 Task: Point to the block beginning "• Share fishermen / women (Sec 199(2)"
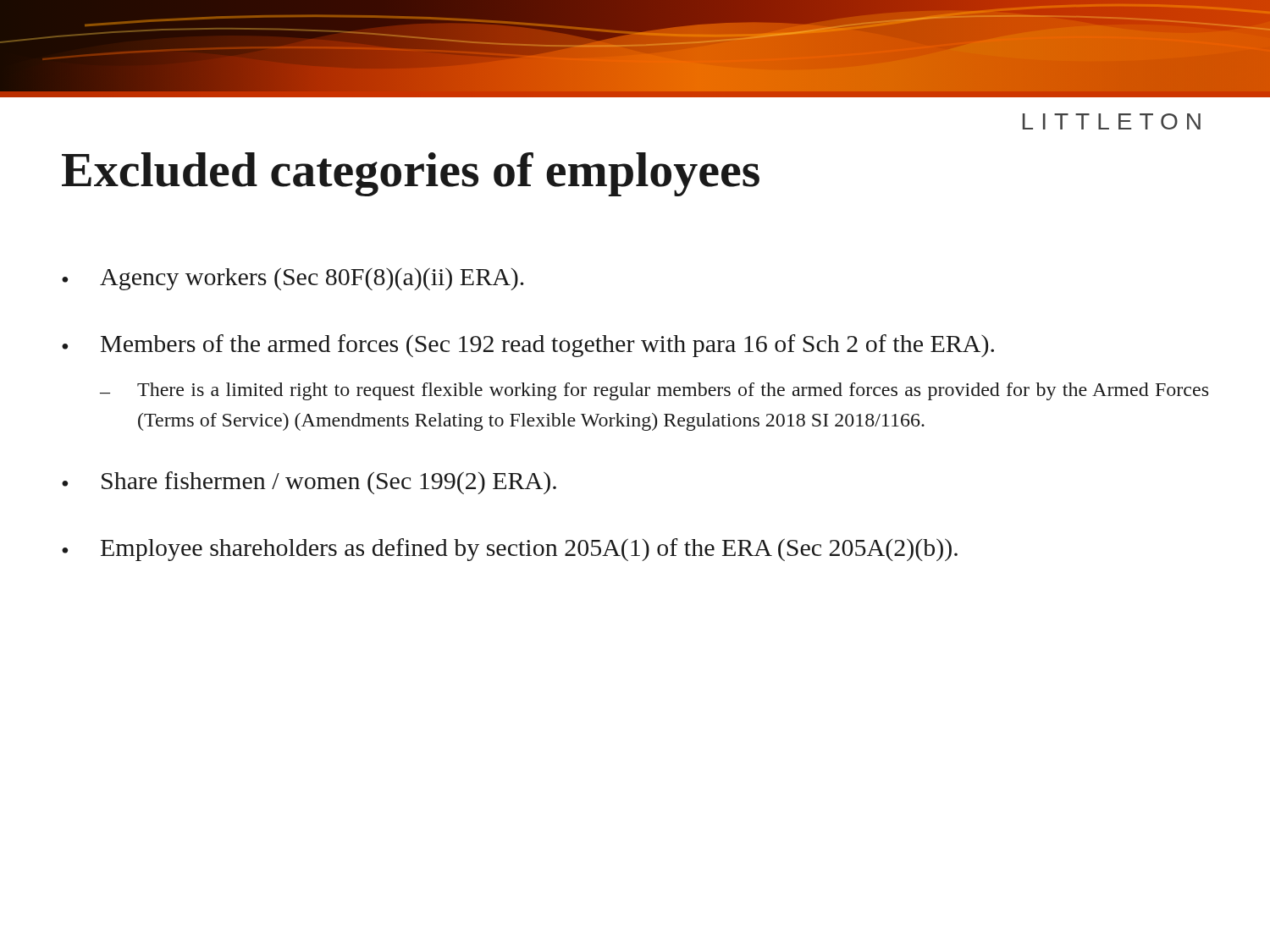tap(309, 483)
